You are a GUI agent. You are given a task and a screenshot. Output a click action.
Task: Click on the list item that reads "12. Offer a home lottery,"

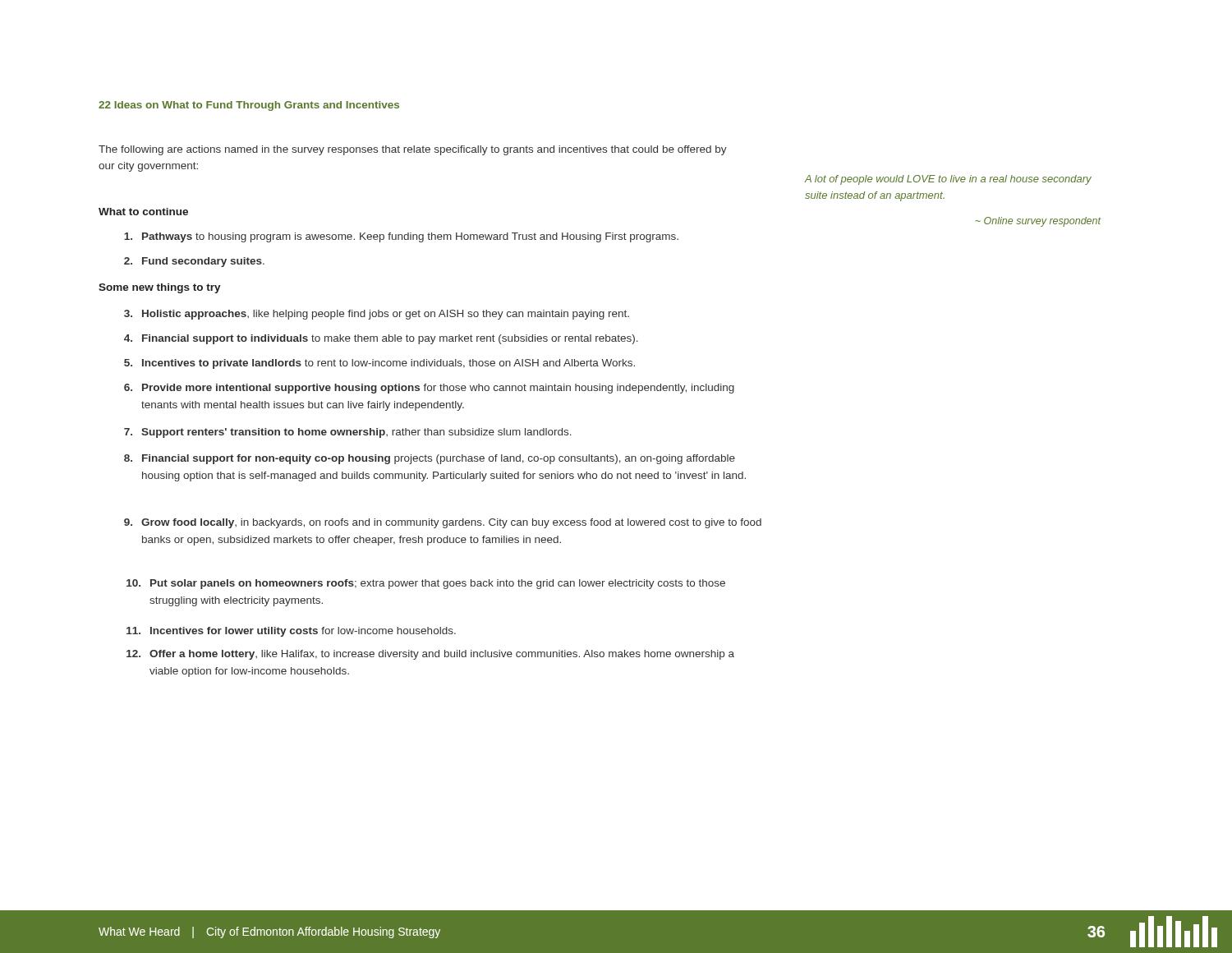pos(431,663)
